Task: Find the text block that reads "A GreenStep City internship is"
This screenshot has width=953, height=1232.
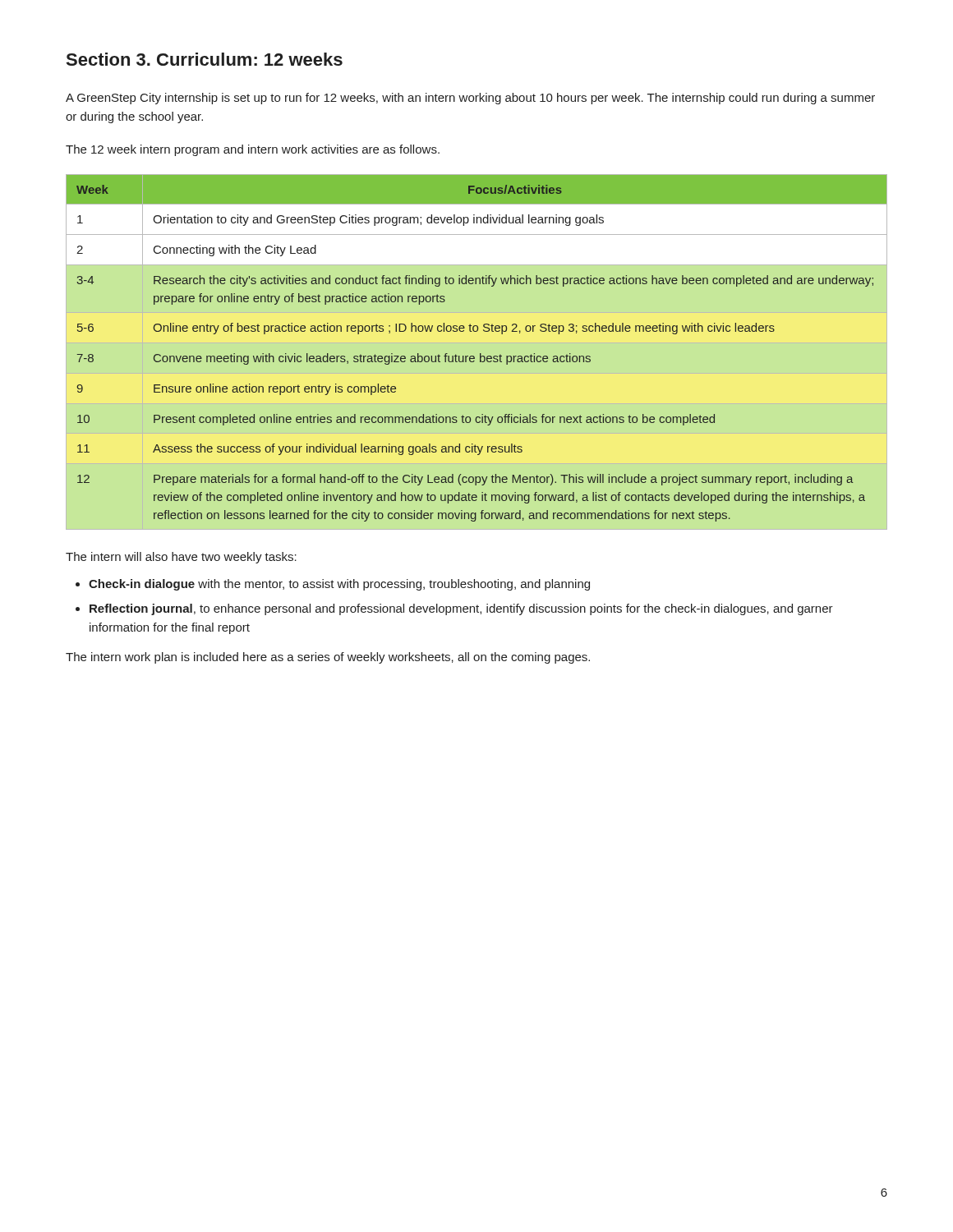Action: [470, 107]
